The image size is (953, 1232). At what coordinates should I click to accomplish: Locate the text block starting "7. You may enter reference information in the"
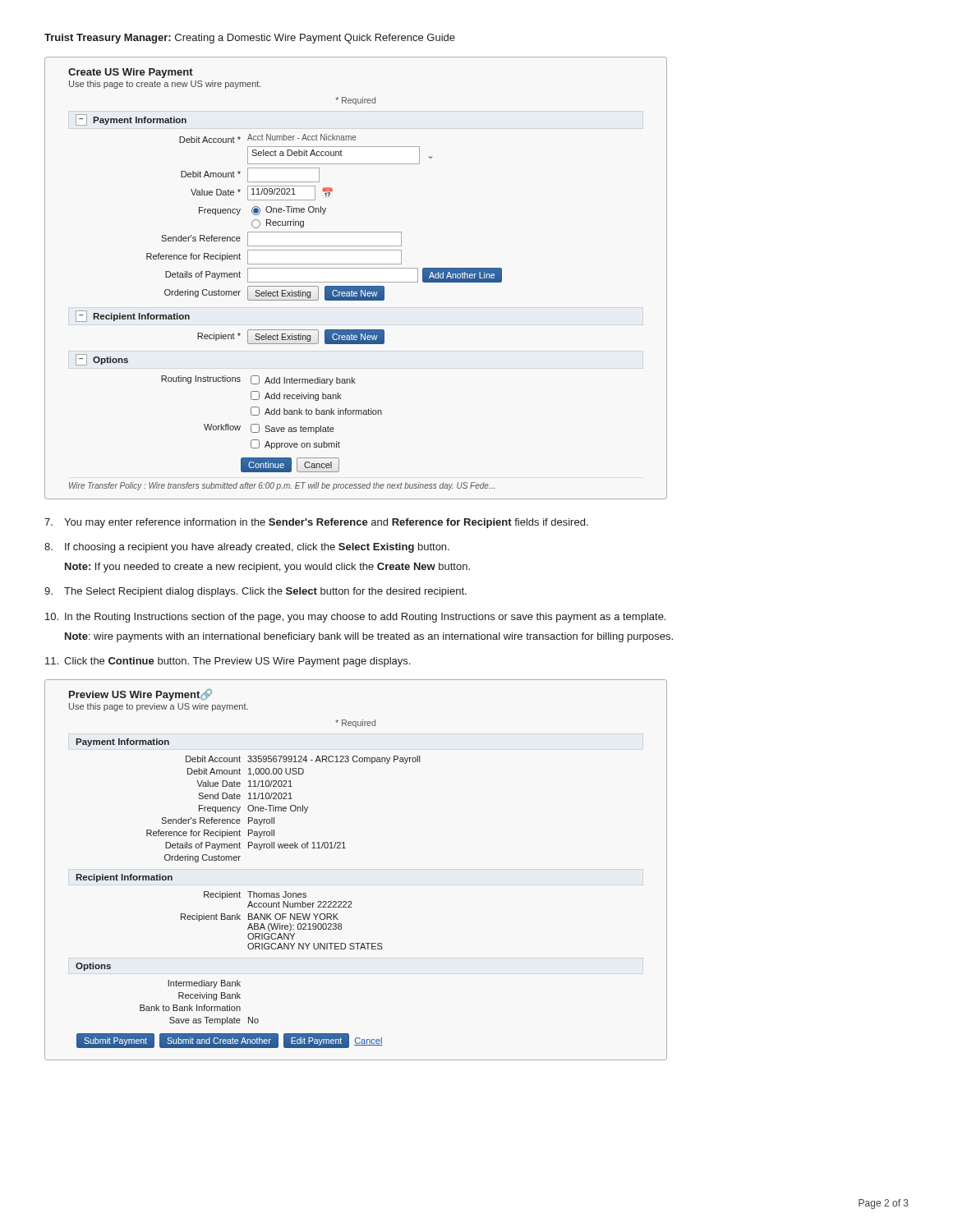[x=317, y=522]
